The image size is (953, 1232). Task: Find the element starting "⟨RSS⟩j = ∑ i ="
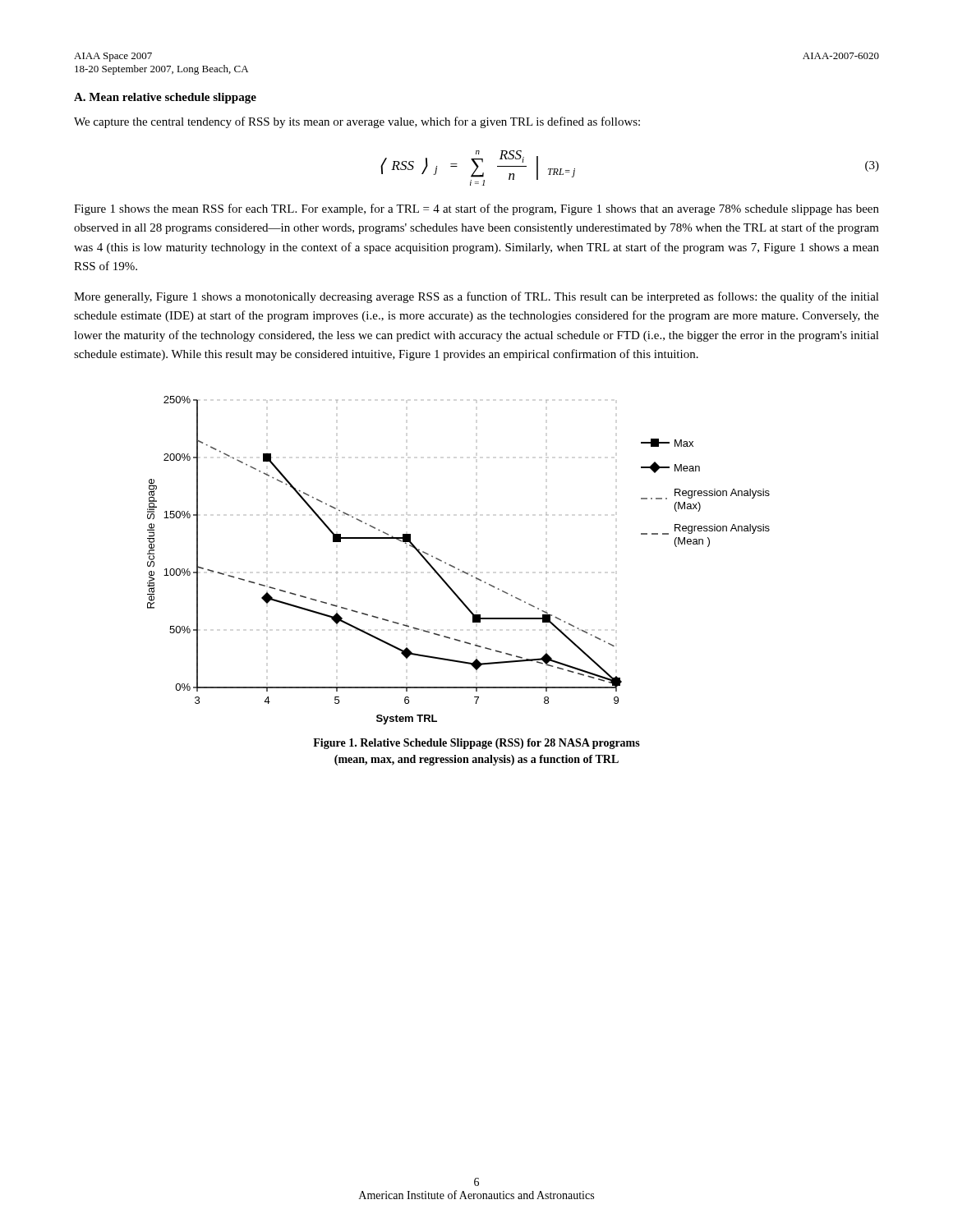coord(477,167)
